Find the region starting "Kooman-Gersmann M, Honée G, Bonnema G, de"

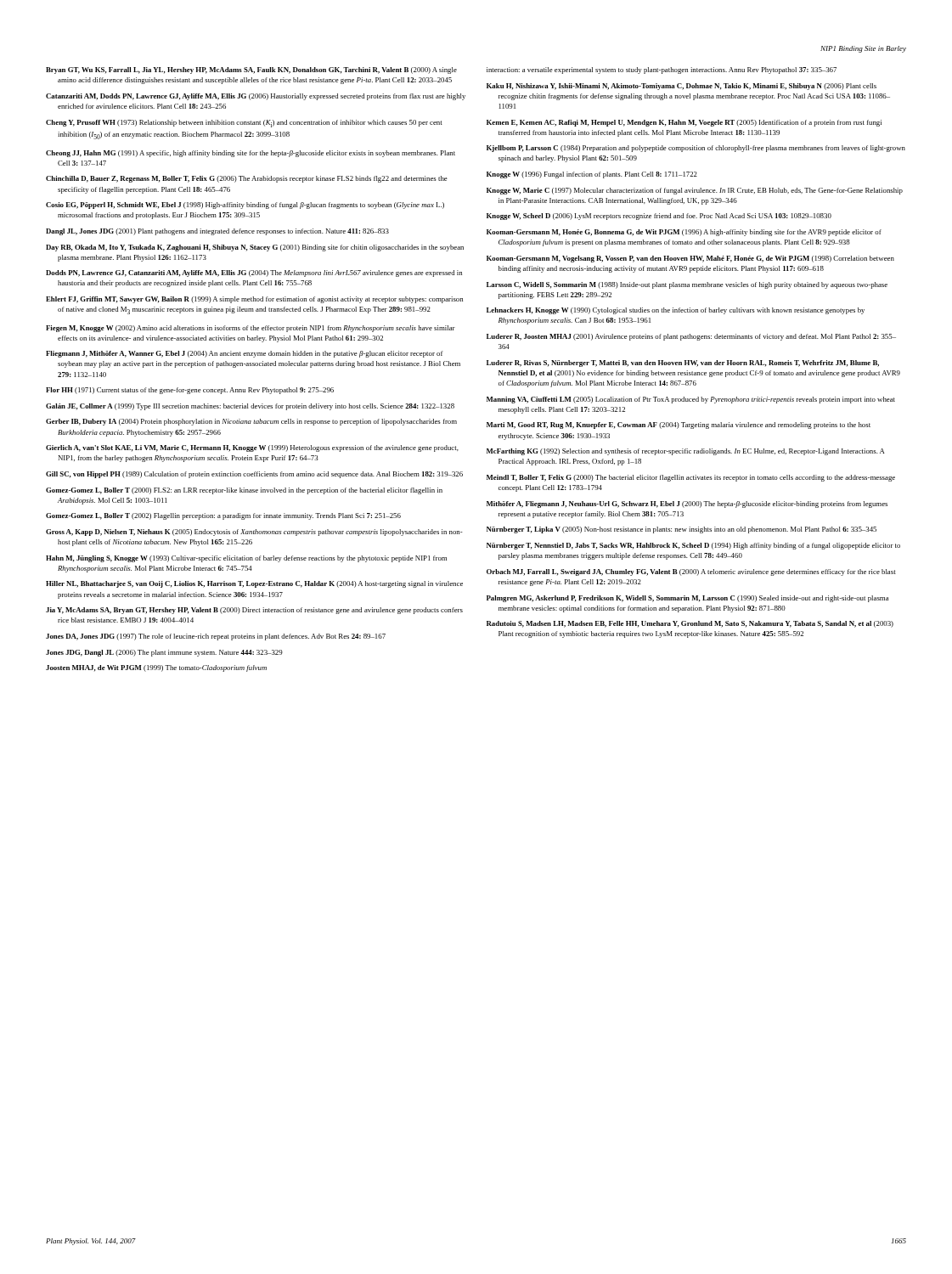(x=684, y=237)
